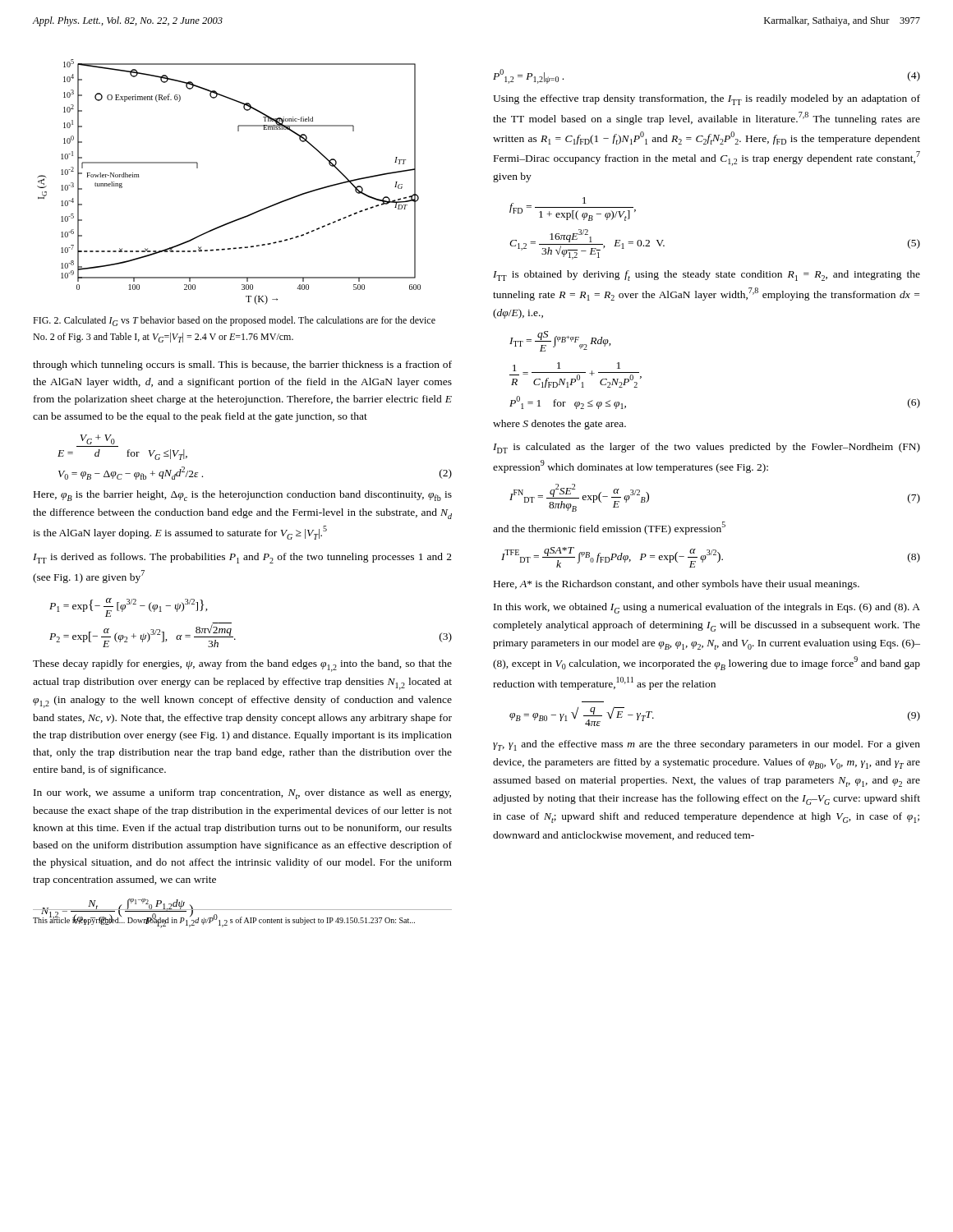Select the element starting "Here, A* is the Richardson"
The height and width of the screenshot is (1232, 953).
(x=676, y=583)
